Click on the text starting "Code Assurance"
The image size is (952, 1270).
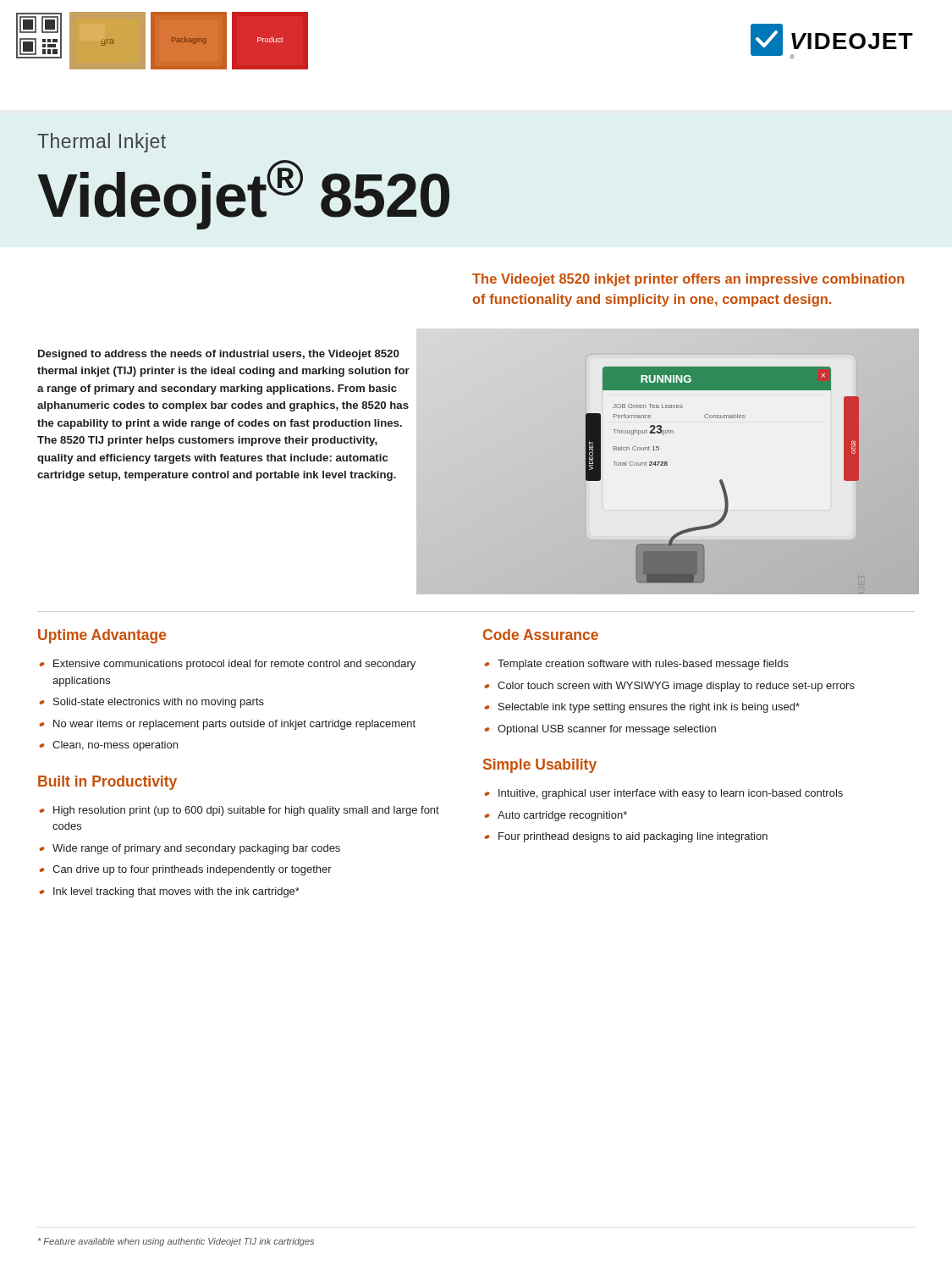(x=541, y=635)
